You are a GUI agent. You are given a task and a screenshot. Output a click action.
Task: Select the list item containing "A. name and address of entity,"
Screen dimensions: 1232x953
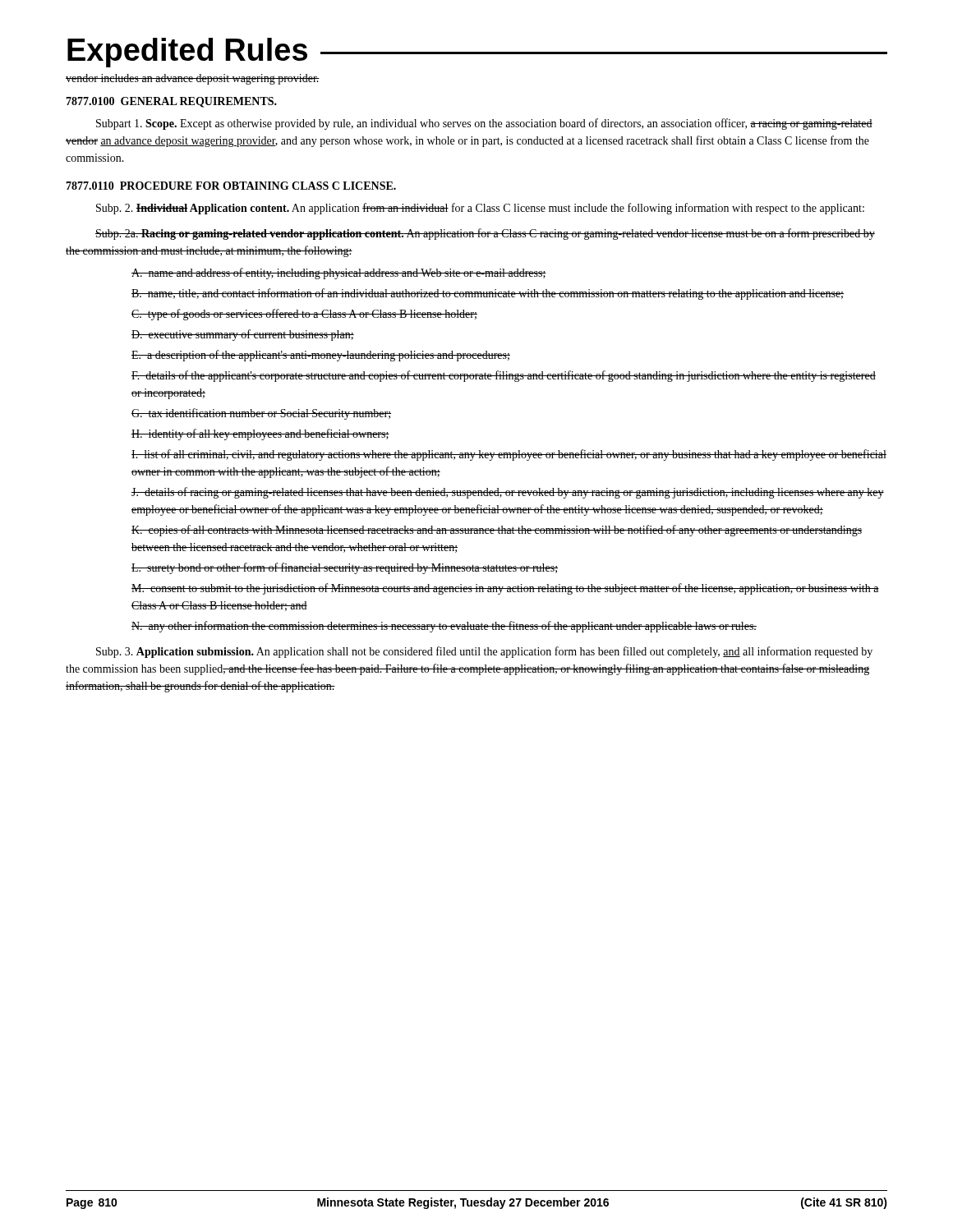pyautogui.click(x=339, y=273)
